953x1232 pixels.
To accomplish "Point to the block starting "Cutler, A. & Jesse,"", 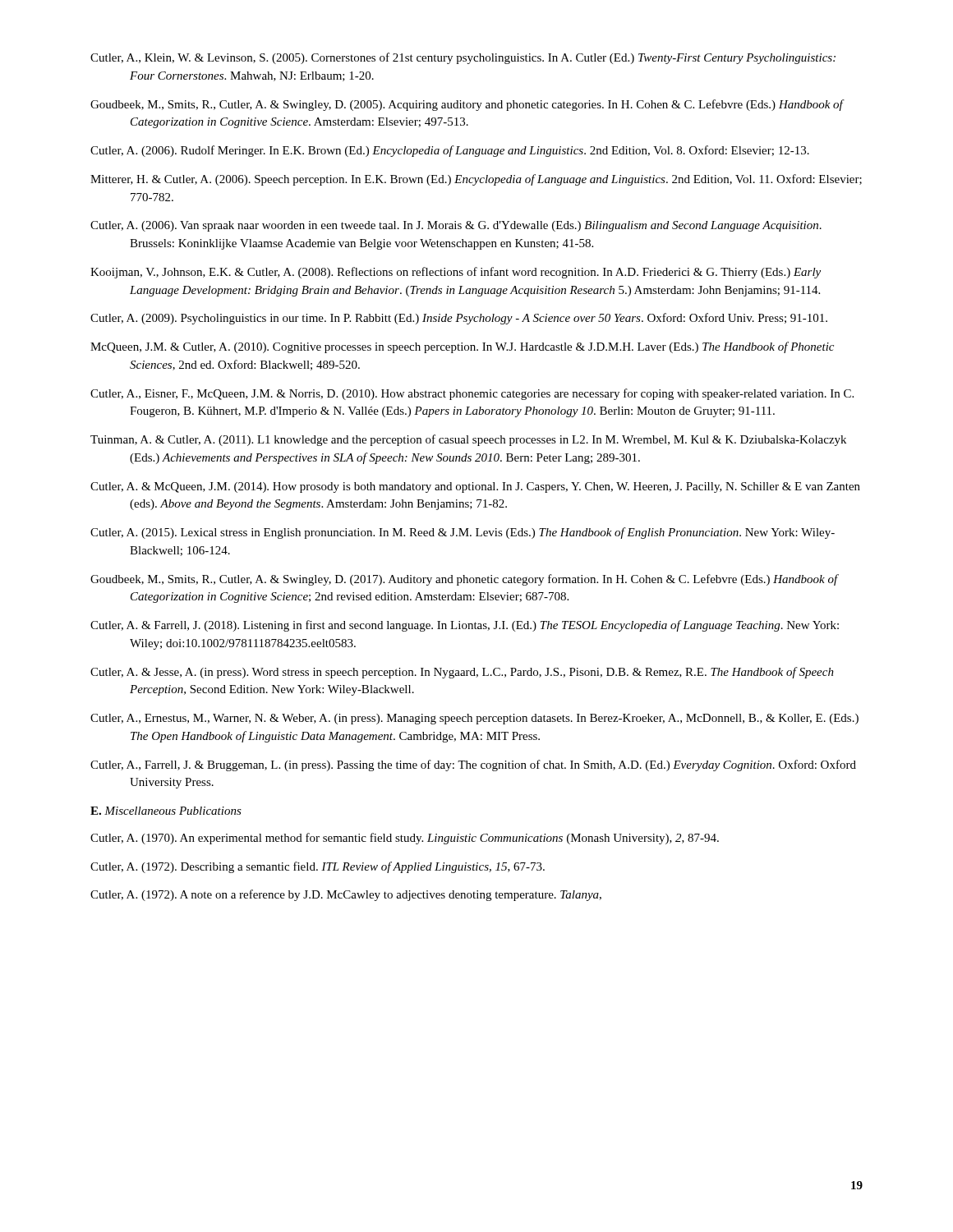I will coord(462,680).
